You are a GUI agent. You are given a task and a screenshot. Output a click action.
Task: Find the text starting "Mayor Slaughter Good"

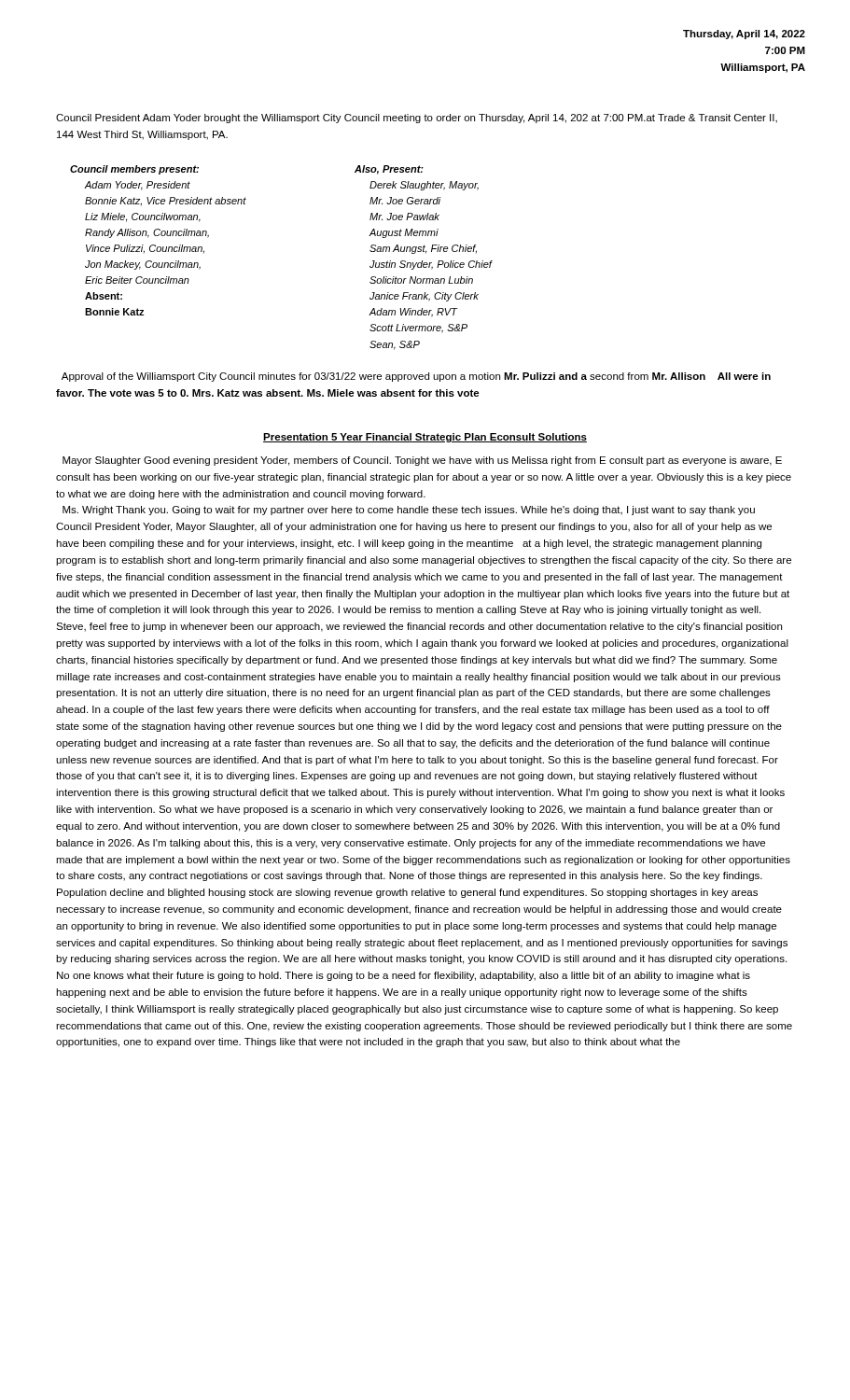[x=424, y=751]
